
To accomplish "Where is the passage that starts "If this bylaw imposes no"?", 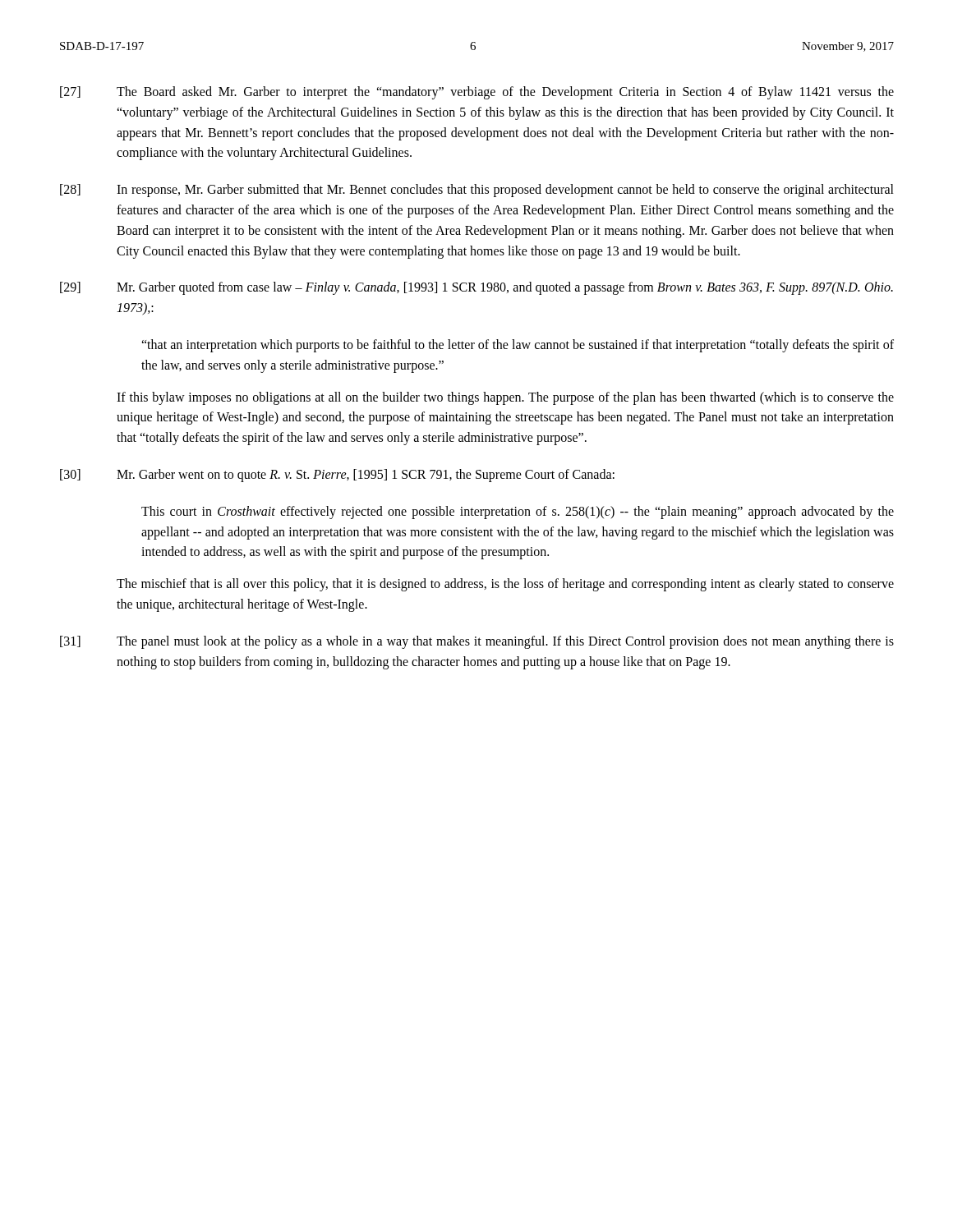I will [505, 417].
